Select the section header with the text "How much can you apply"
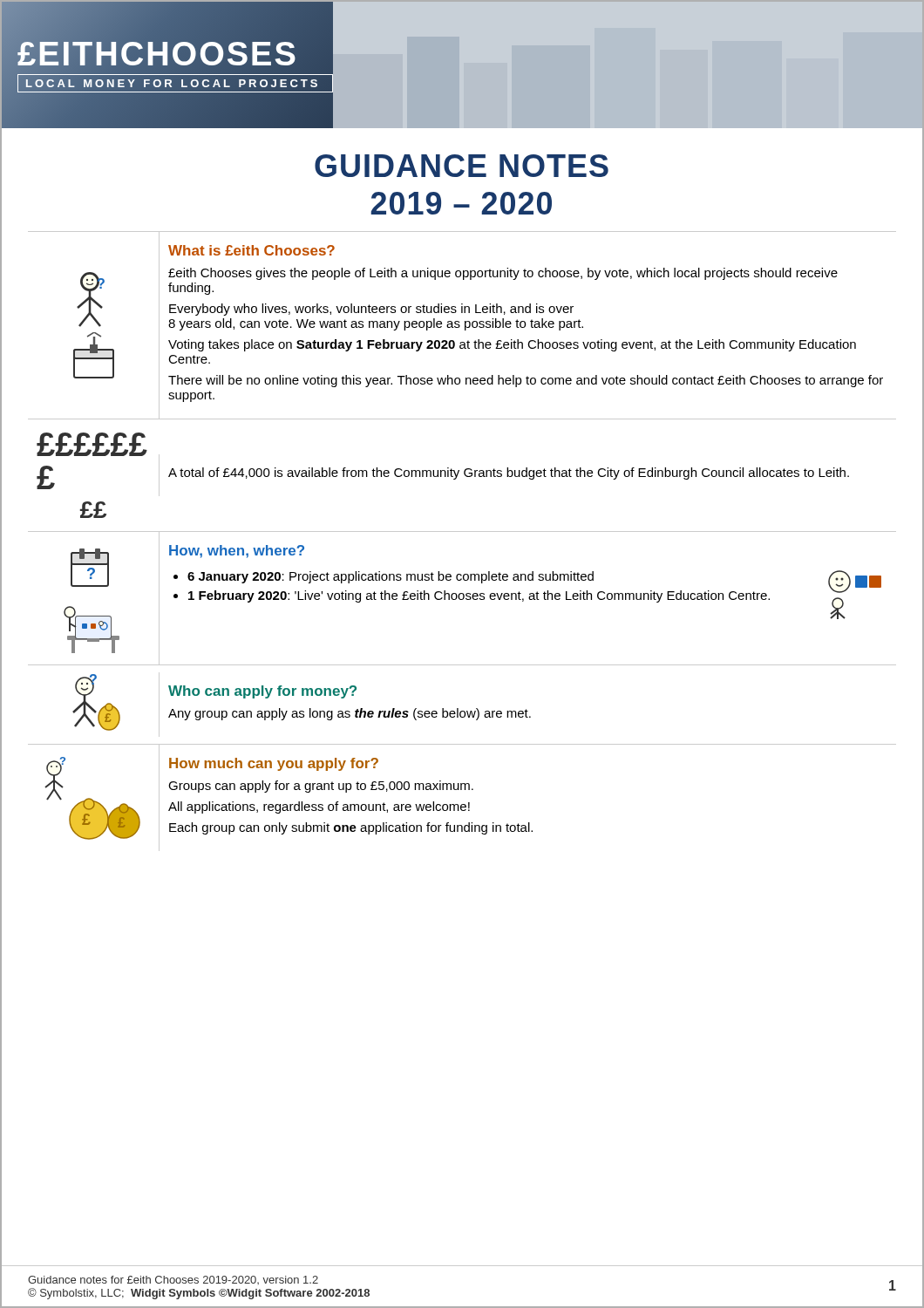The width and height of the screenshot is (924, 1308). click(274, 764)
